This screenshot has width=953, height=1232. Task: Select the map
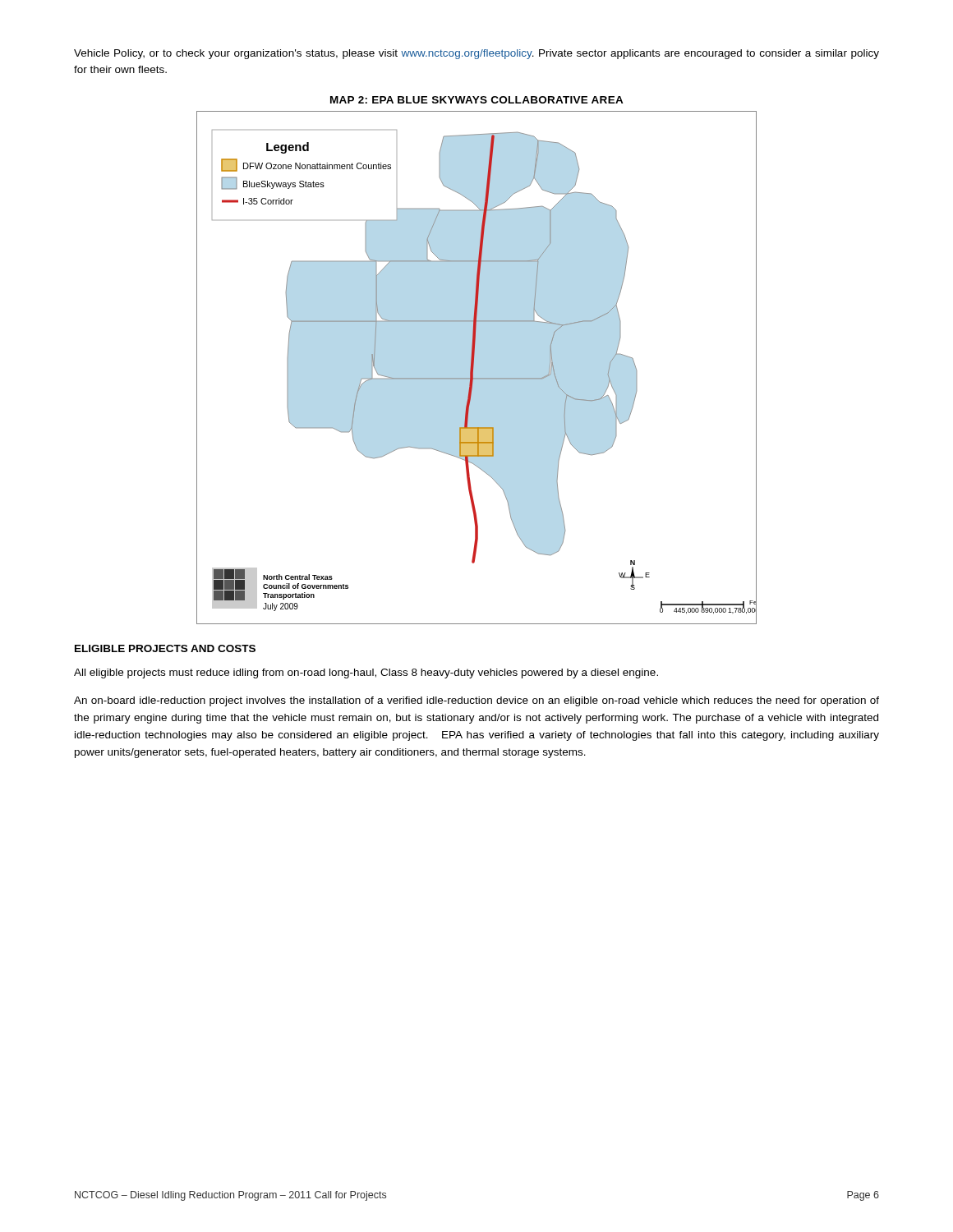pos(476,367)
